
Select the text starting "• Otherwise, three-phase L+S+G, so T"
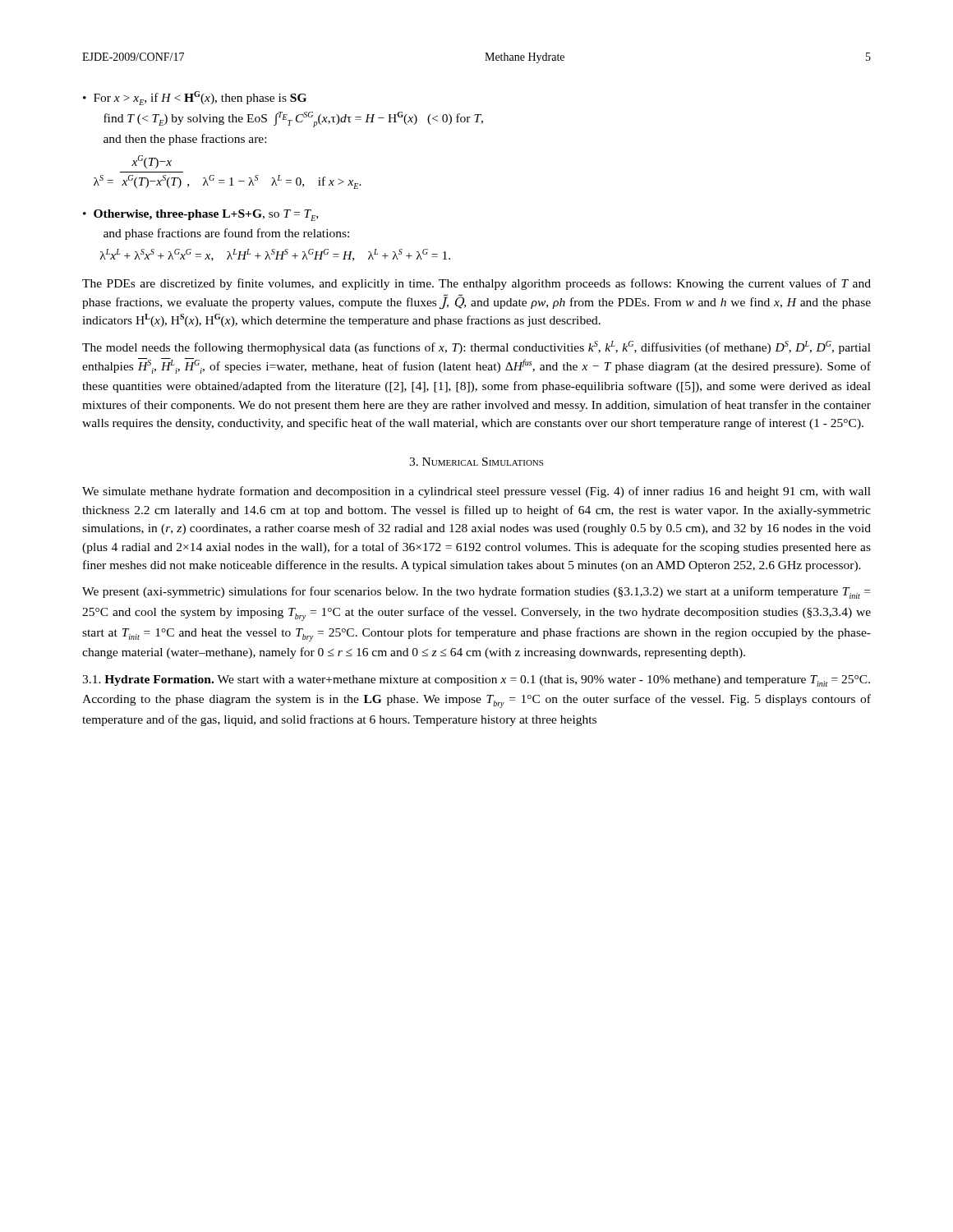point(200,215)
